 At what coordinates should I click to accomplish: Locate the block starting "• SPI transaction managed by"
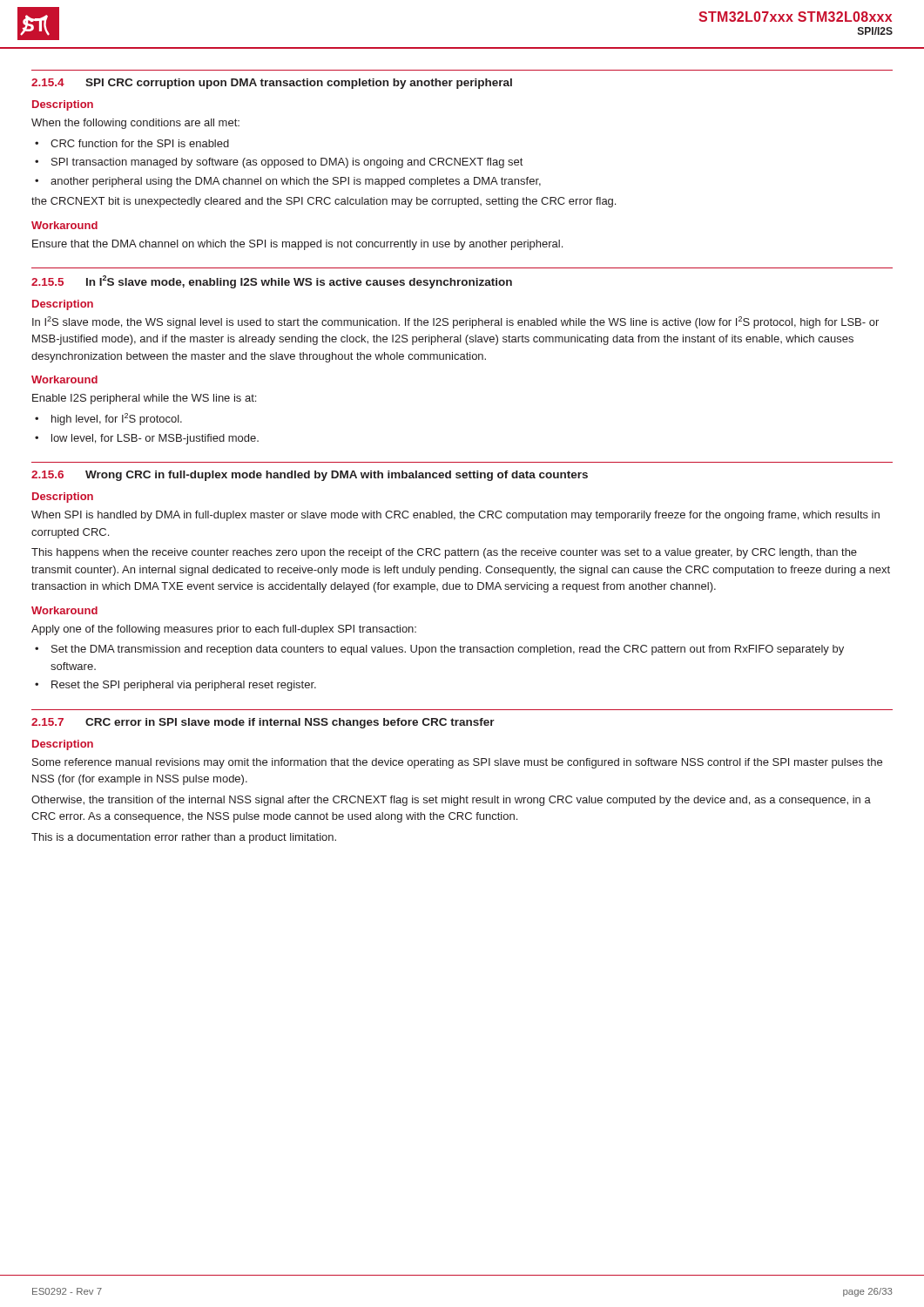point(462,162)
